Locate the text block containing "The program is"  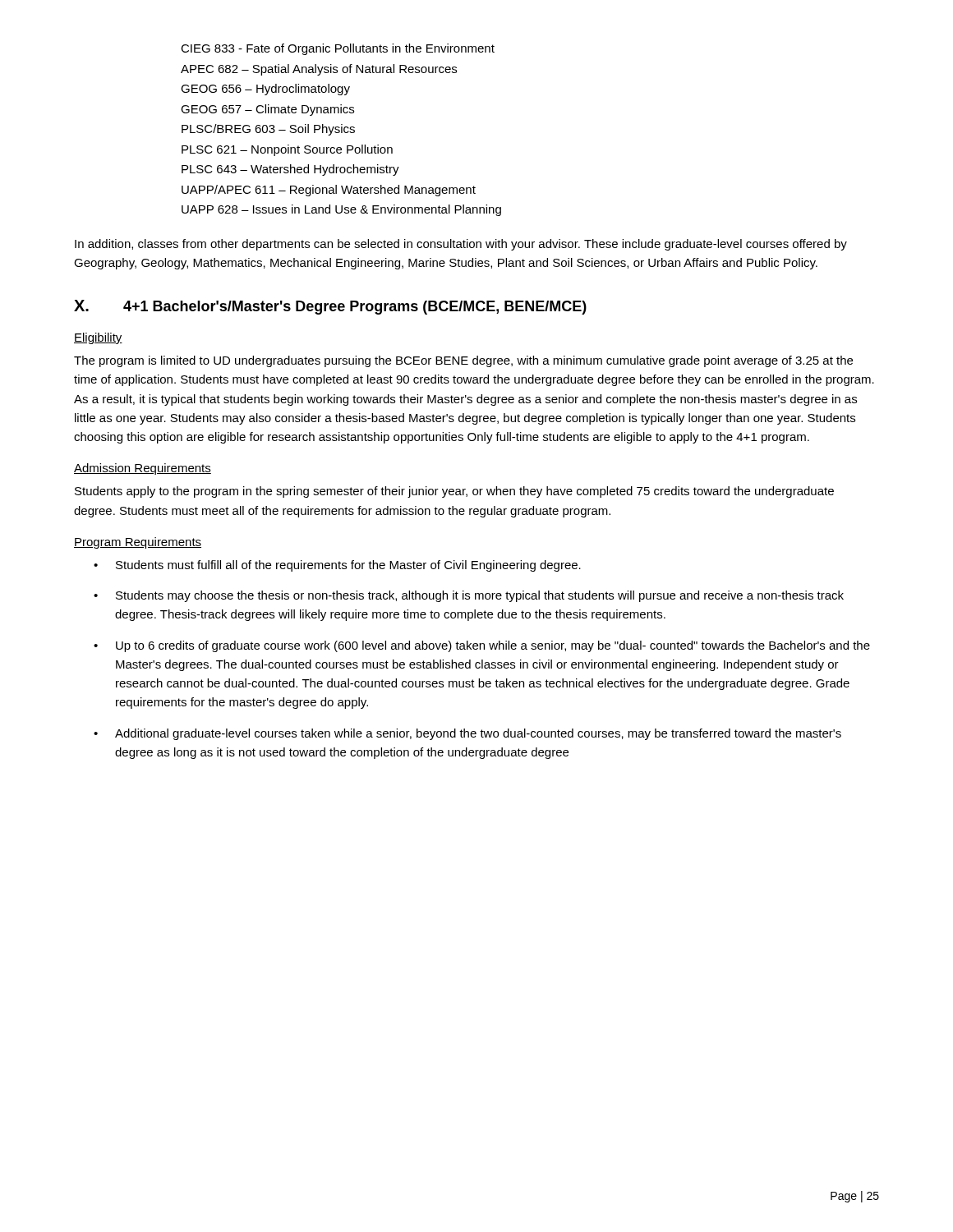474,398
